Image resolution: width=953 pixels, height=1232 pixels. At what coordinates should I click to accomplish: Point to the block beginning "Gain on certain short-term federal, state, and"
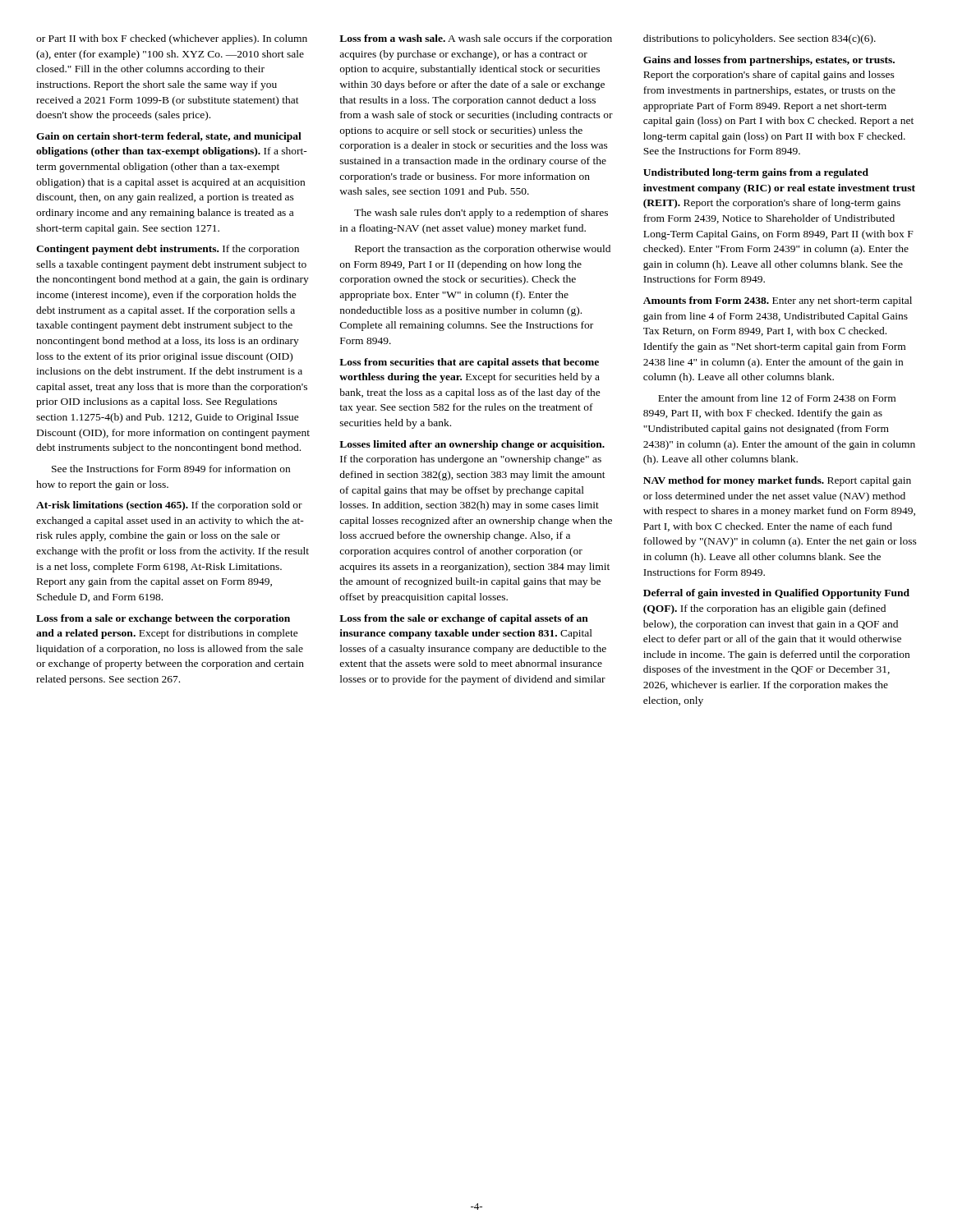173,182
